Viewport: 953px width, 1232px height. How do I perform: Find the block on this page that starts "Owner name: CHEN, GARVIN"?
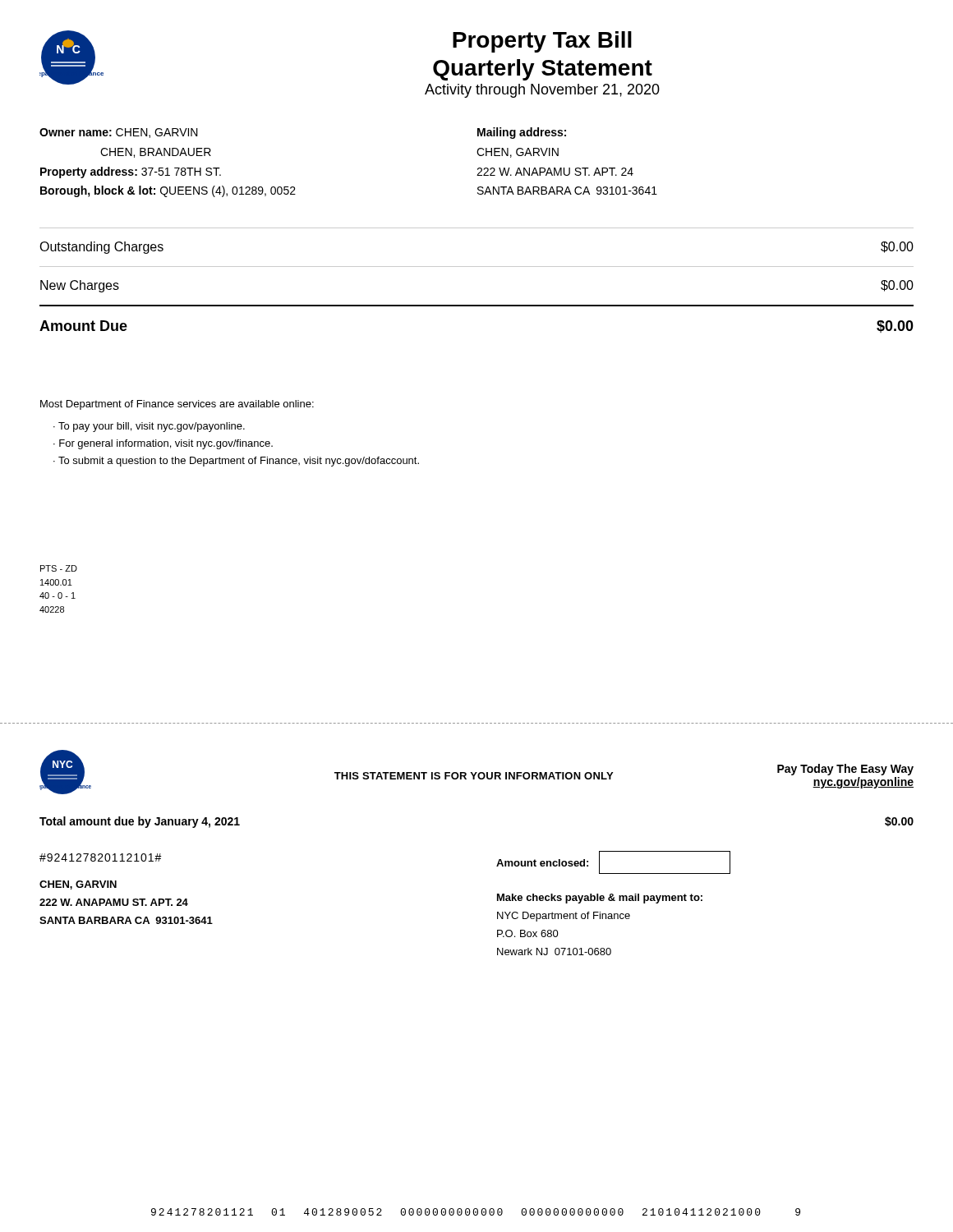(x=168, y=162)
